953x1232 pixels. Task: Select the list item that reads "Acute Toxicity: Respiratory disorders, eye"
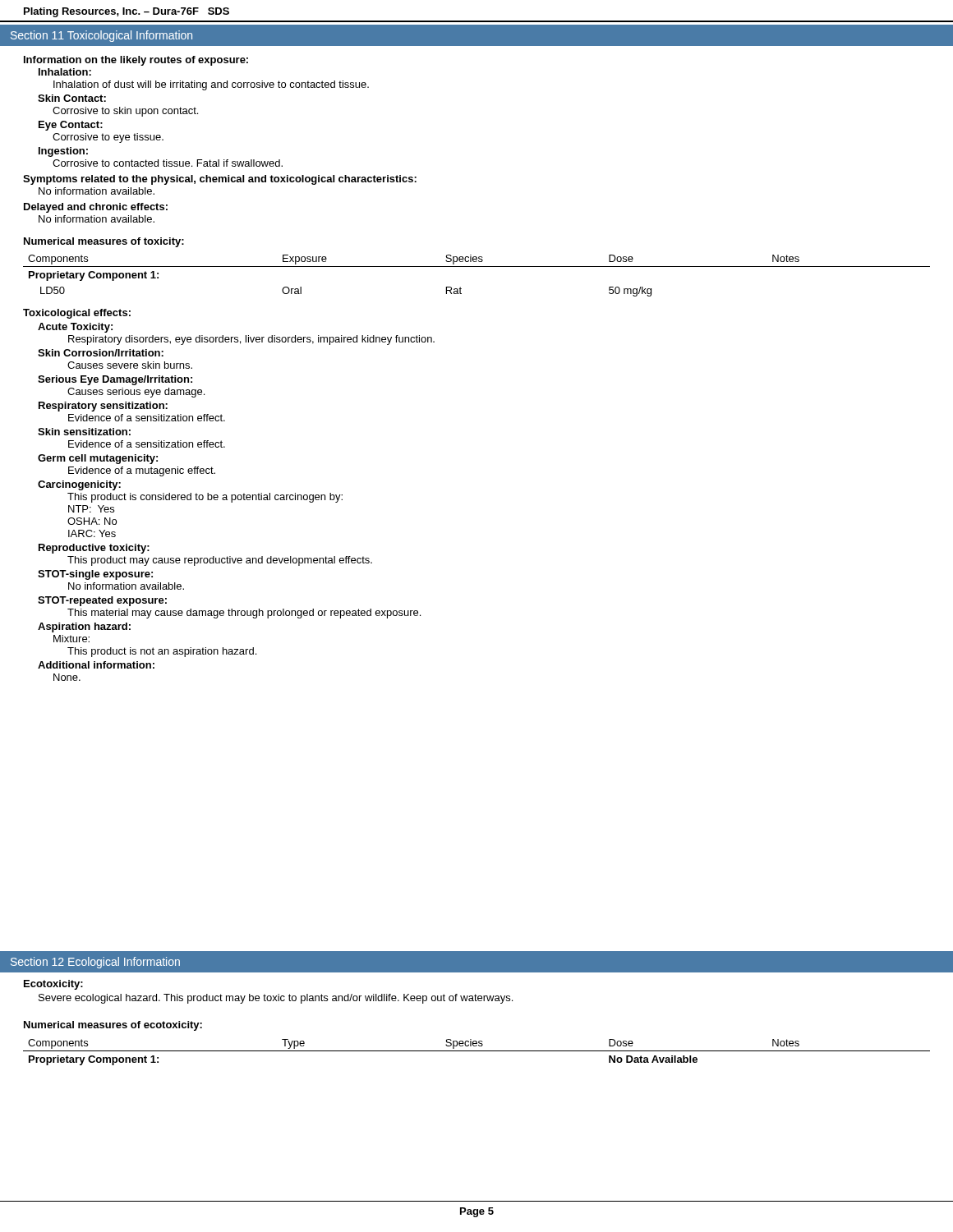(x=75, y=328)
